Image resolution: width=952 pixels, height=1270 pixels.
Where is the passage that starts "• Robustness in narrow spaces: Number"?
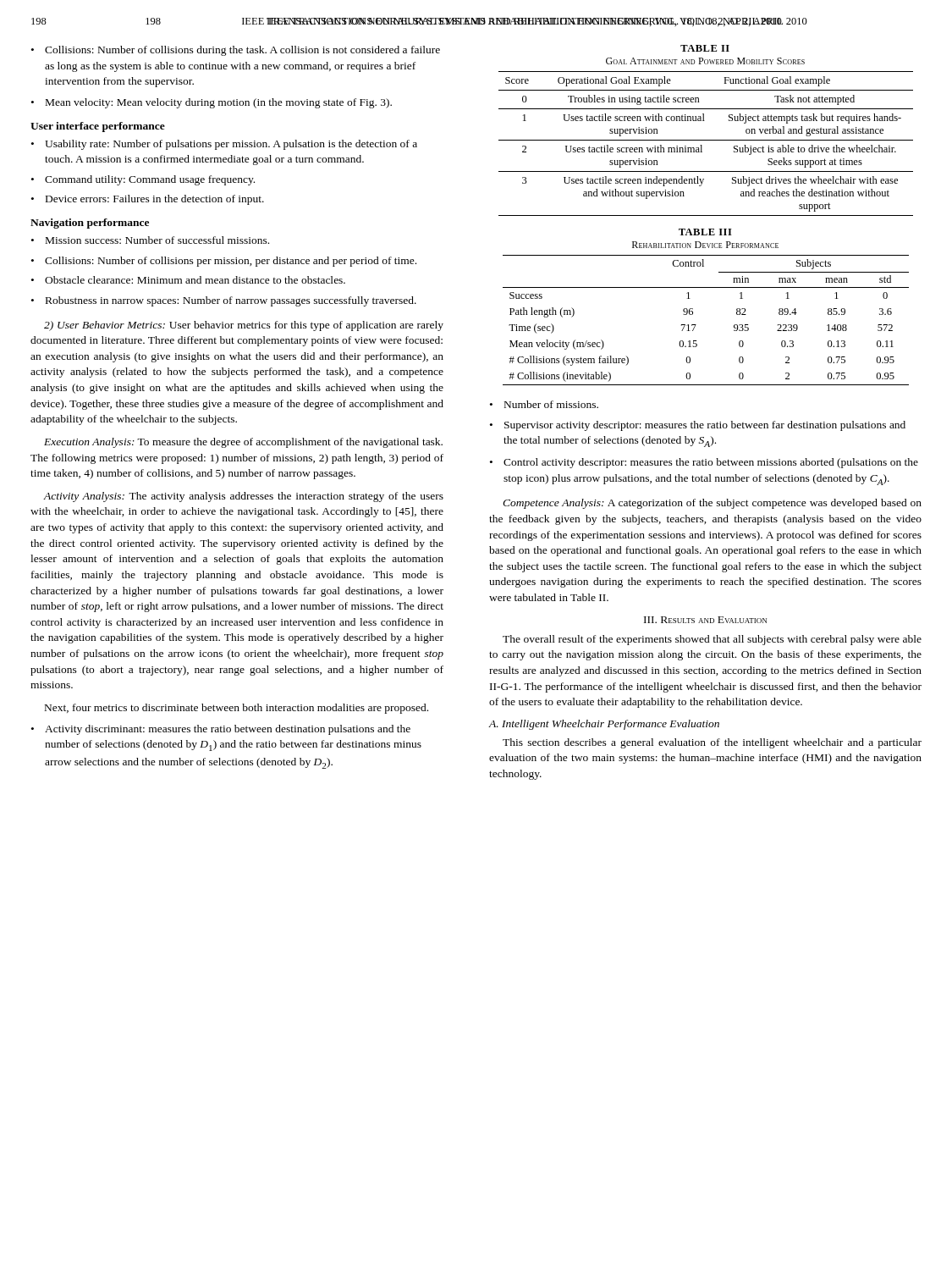pyautogui.click(x=224, y=301)
